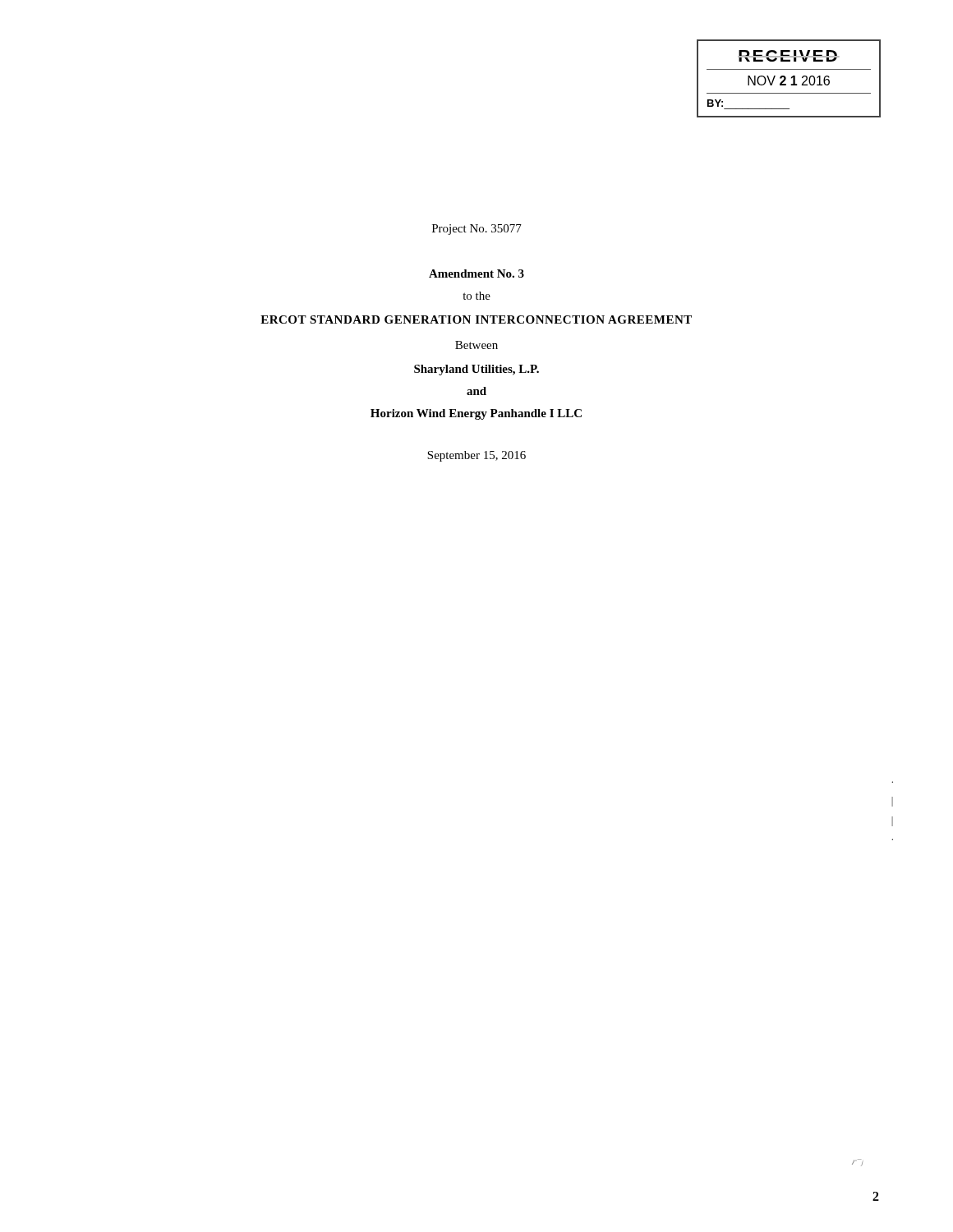The width and height of the screenshot is (953, 1232).
Task: Find the title with the text "ERCOT STANDARD GENERATION INTERCONNECTION AGREEMENT"
Action: click(476, 320)
